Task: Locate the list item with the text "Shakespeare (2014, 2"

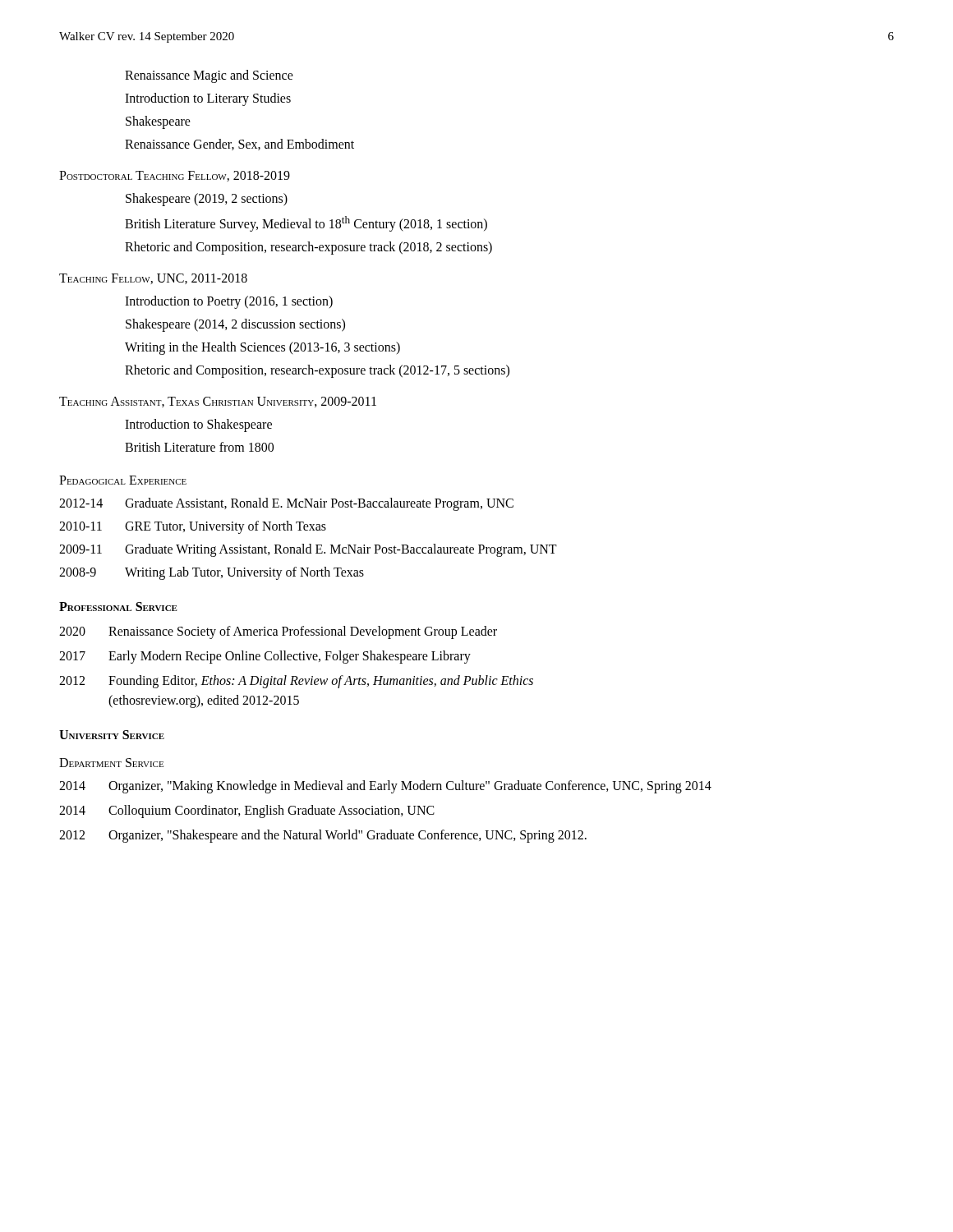Action: (235, 324)
